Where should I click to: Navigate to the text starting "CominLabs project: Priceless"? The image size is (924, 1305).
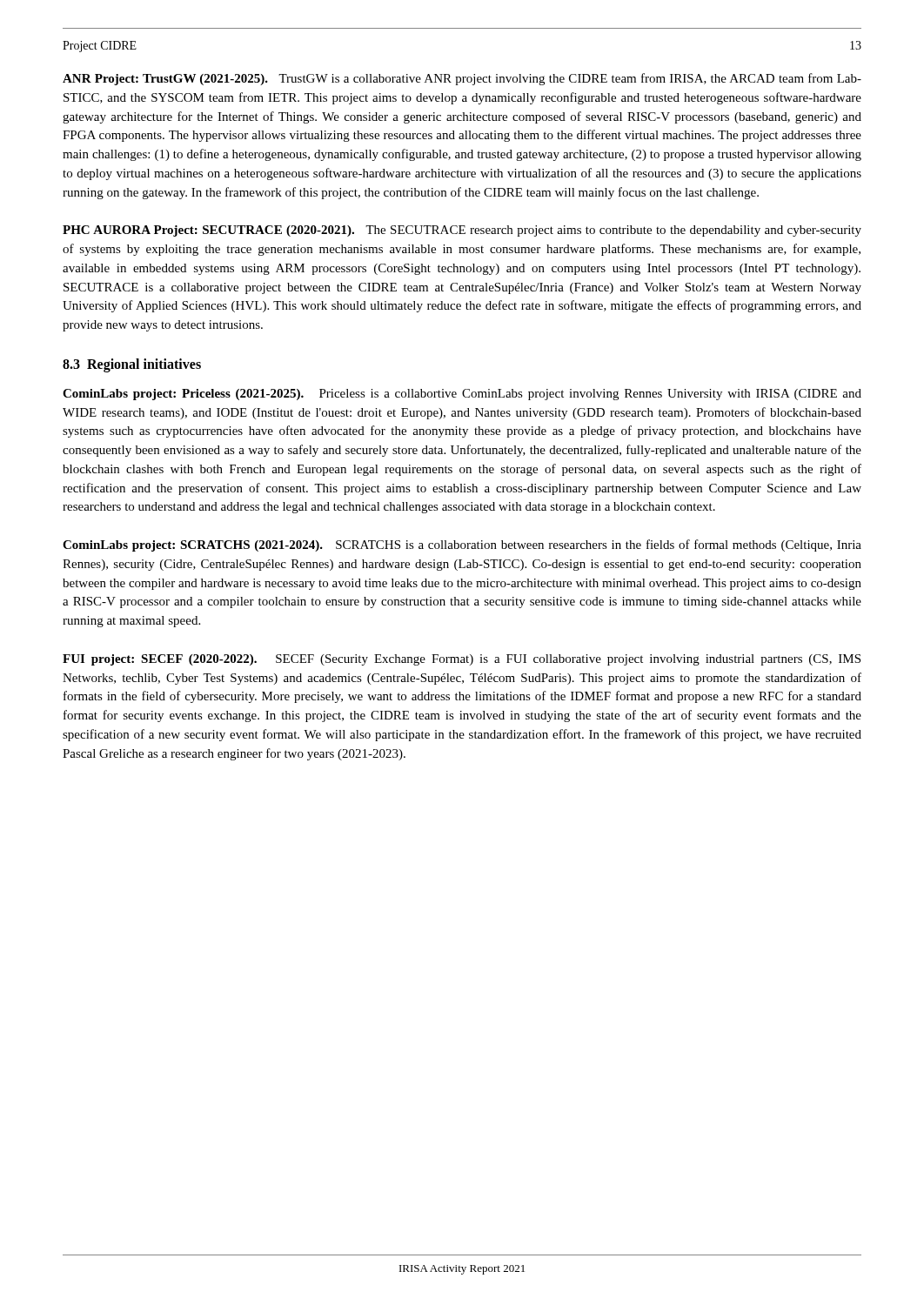tap(462, 450)
